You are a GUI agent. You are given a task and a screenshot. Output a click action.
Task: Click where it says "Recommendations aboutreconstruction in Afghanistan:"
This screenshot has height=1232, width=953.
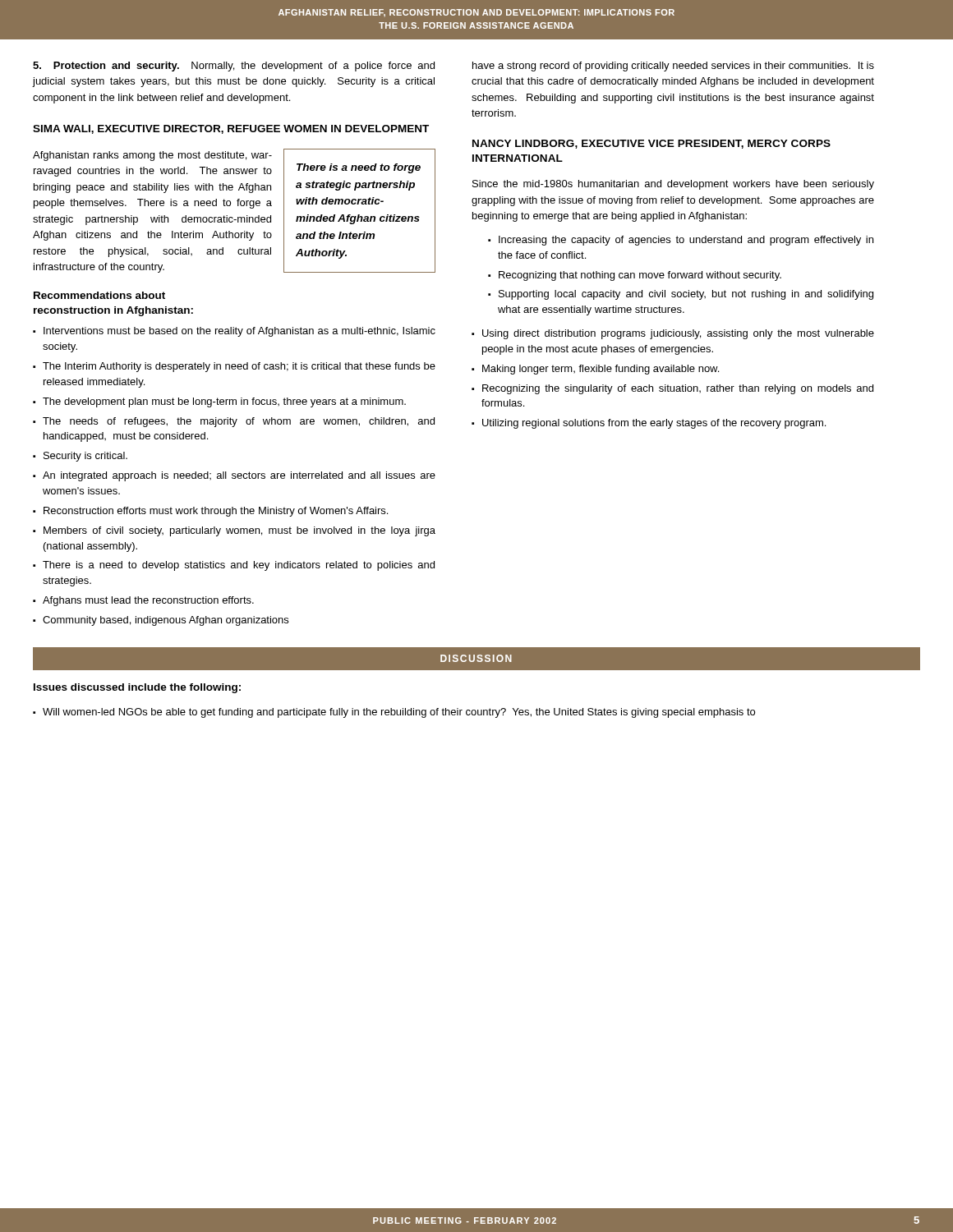(113, 303)
